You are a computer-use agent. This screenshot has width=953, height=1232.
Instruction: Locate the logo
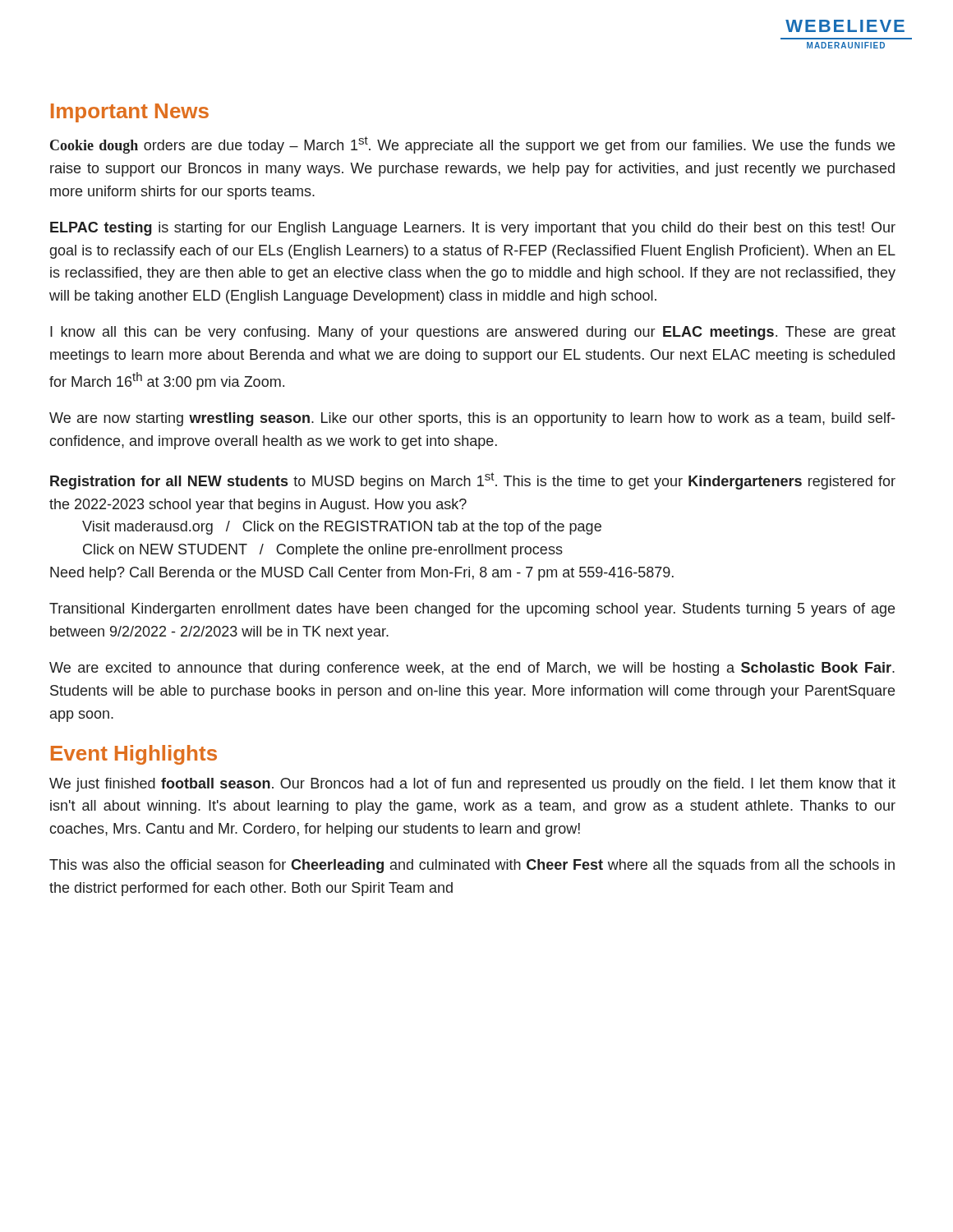[846, 33]
